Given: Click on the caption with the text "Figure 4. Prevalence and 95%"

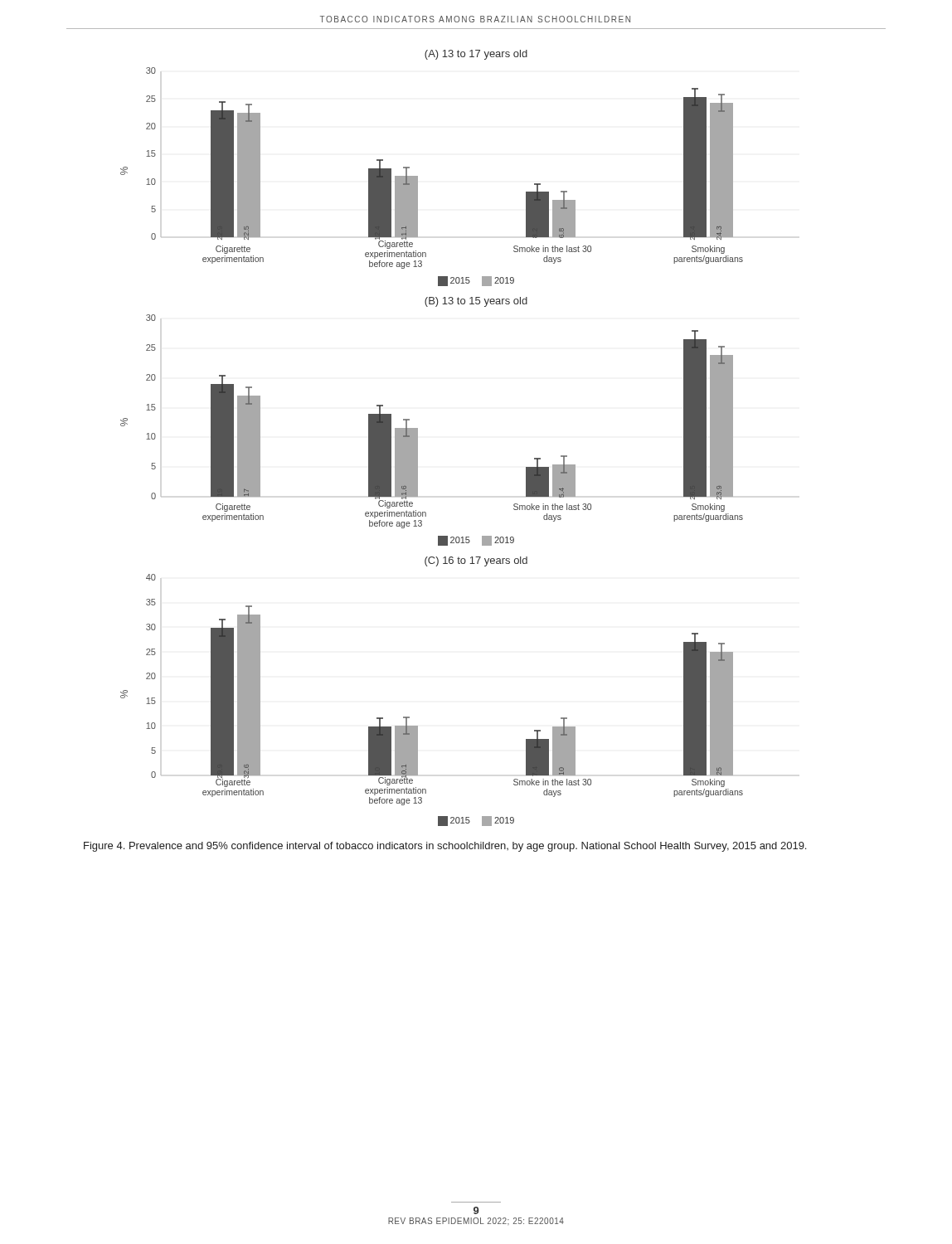Looking at the screenshot, I should [445, 846].
